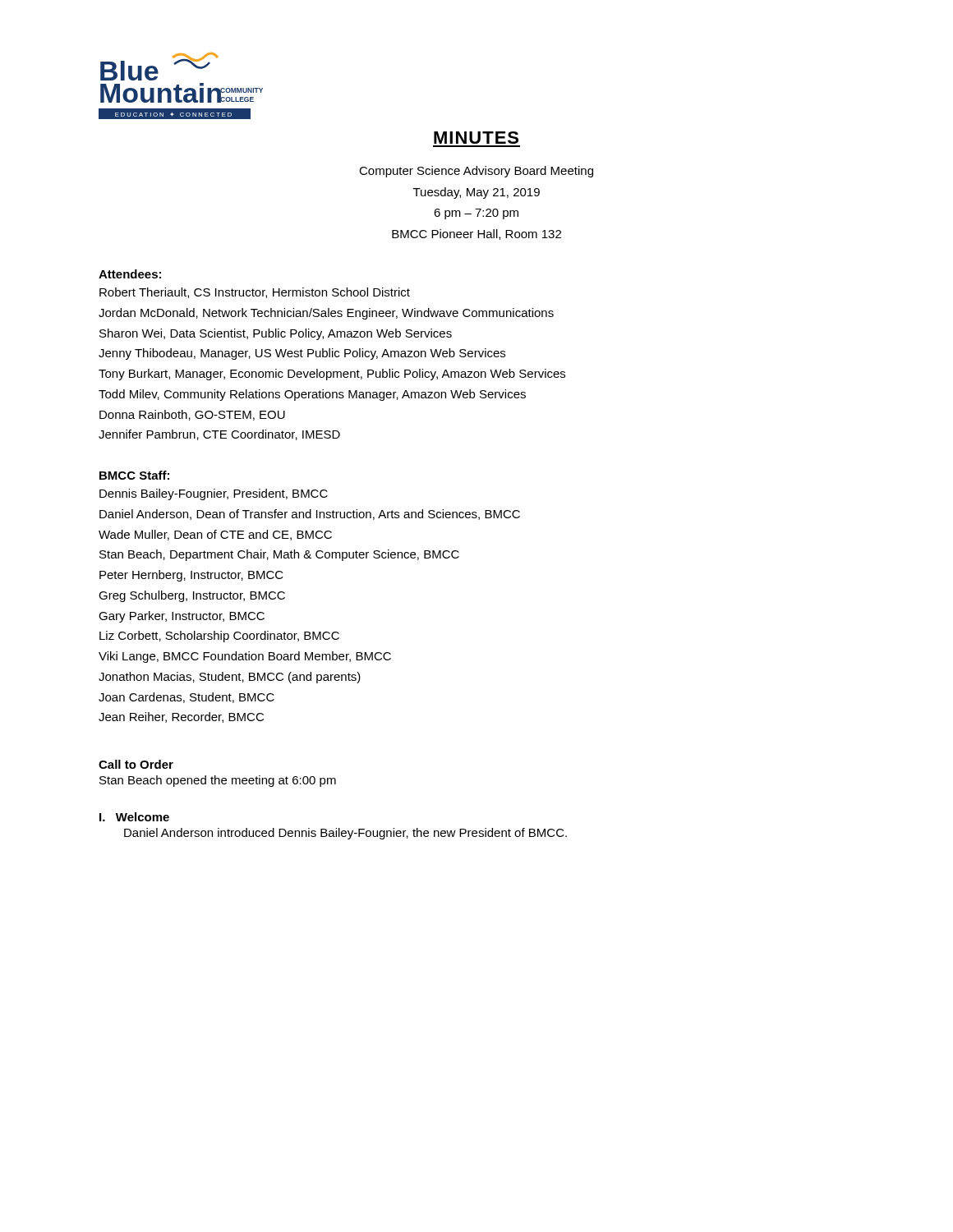
Task: Locate the element starting "Liz Corbett, Scholarship Coordinator, BMCC"
Action: point(219,636)
